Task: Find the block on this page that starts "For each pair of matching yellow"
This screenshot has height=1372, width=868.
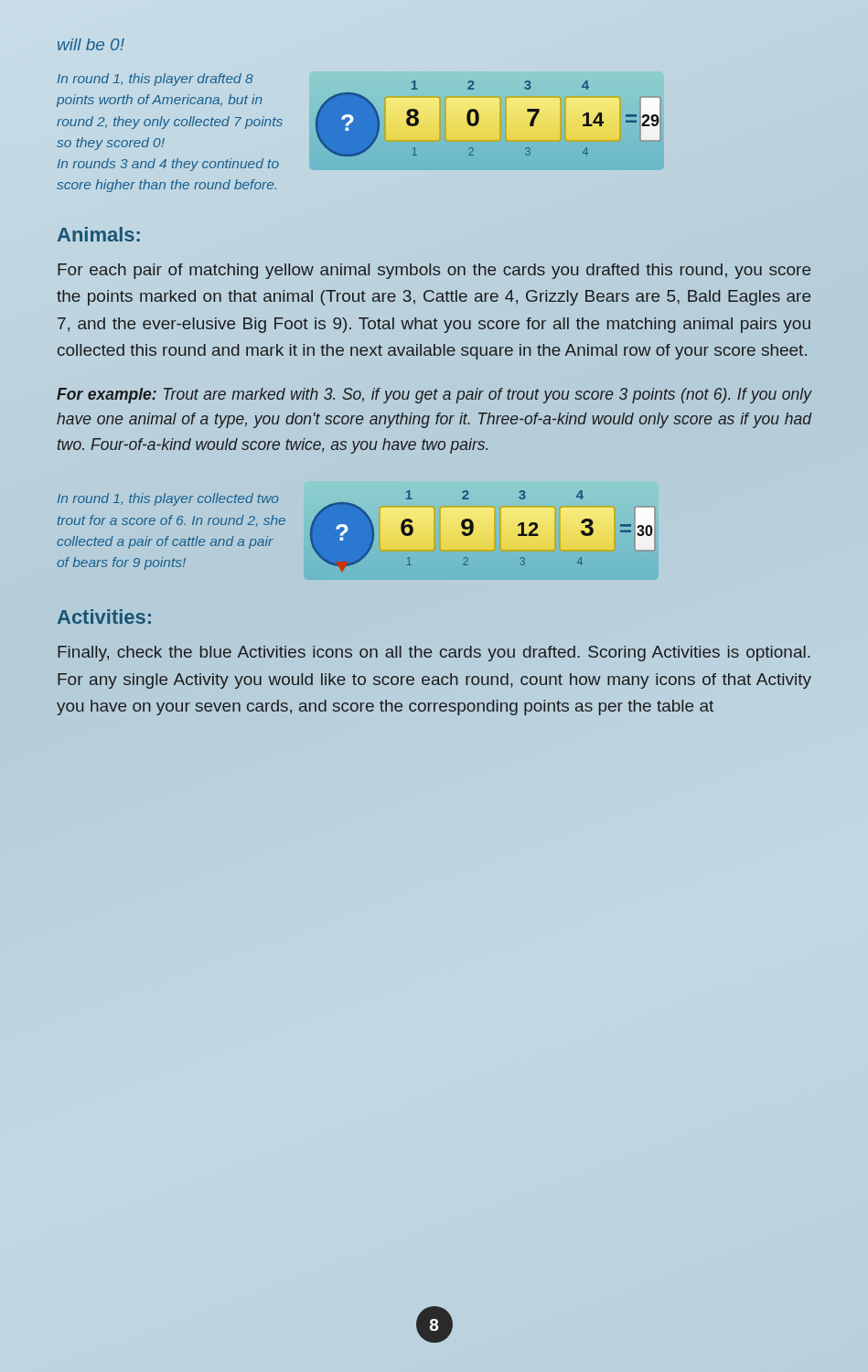Action: (x=434, y=310)
